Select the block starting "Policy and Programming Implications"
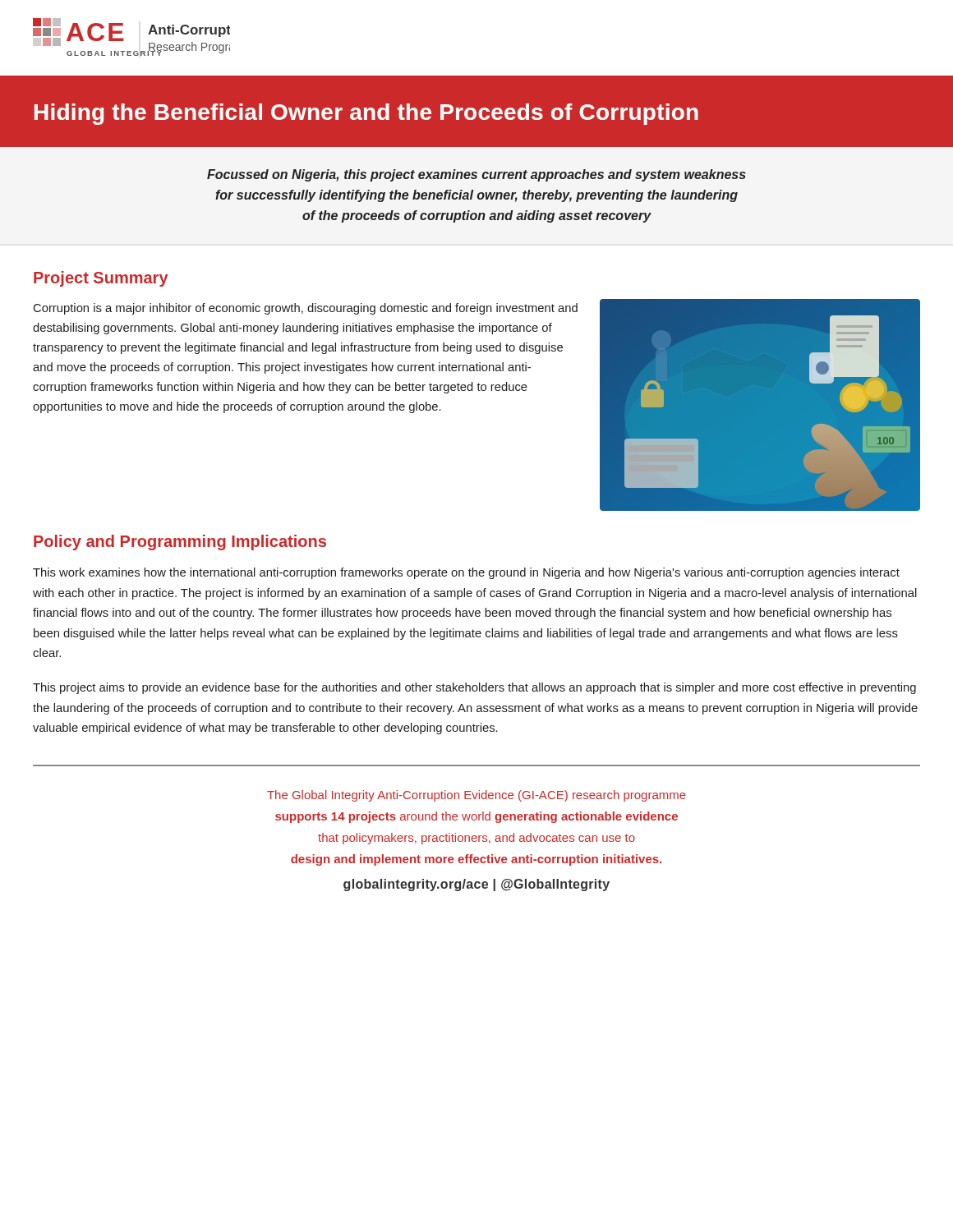This screenshot has height=1232, width=953. [180, 542]
